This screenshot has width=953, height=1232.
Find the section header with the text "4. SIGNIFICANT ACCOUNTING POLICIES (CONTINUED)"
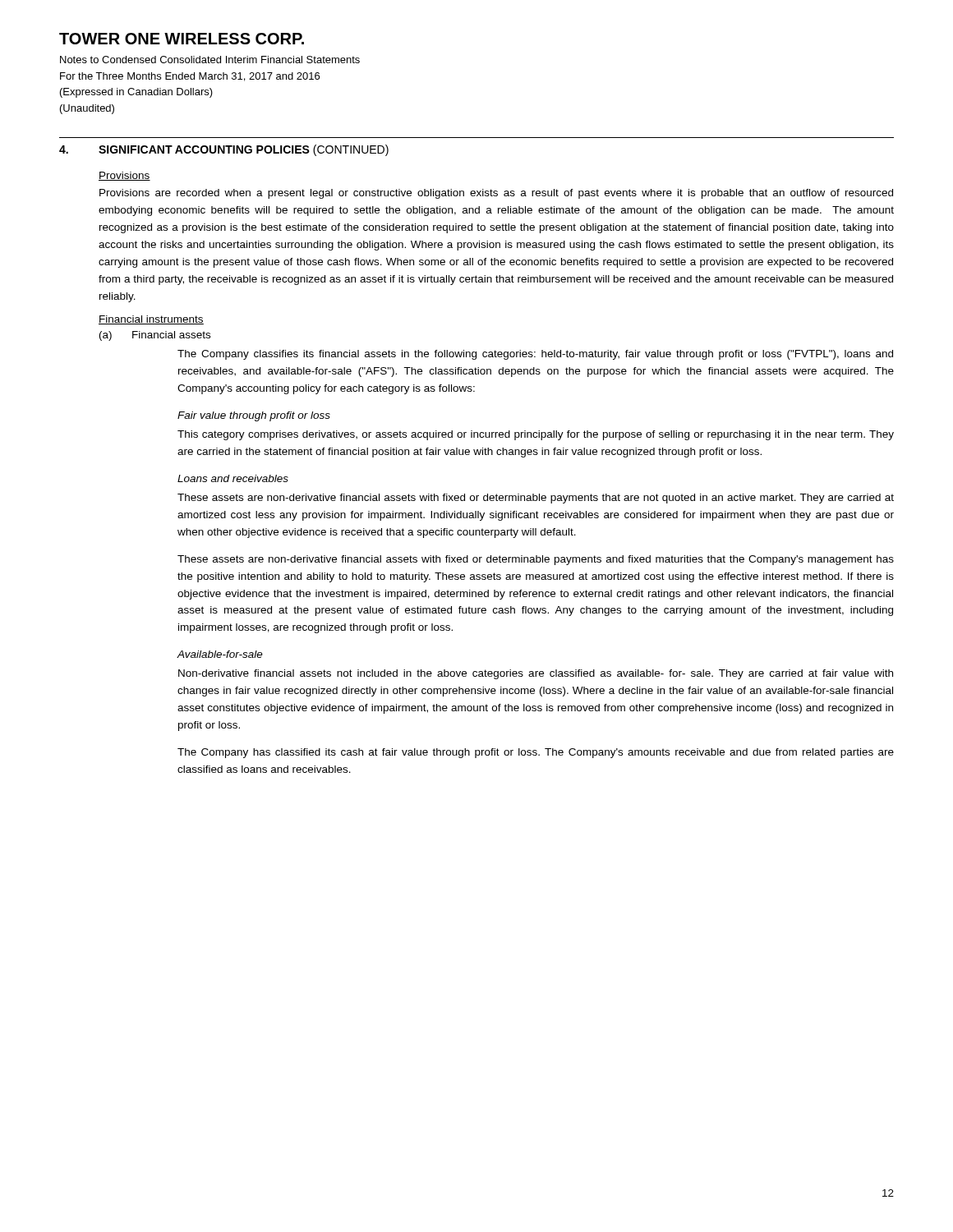pyautogui.click(x=224, y=150)
